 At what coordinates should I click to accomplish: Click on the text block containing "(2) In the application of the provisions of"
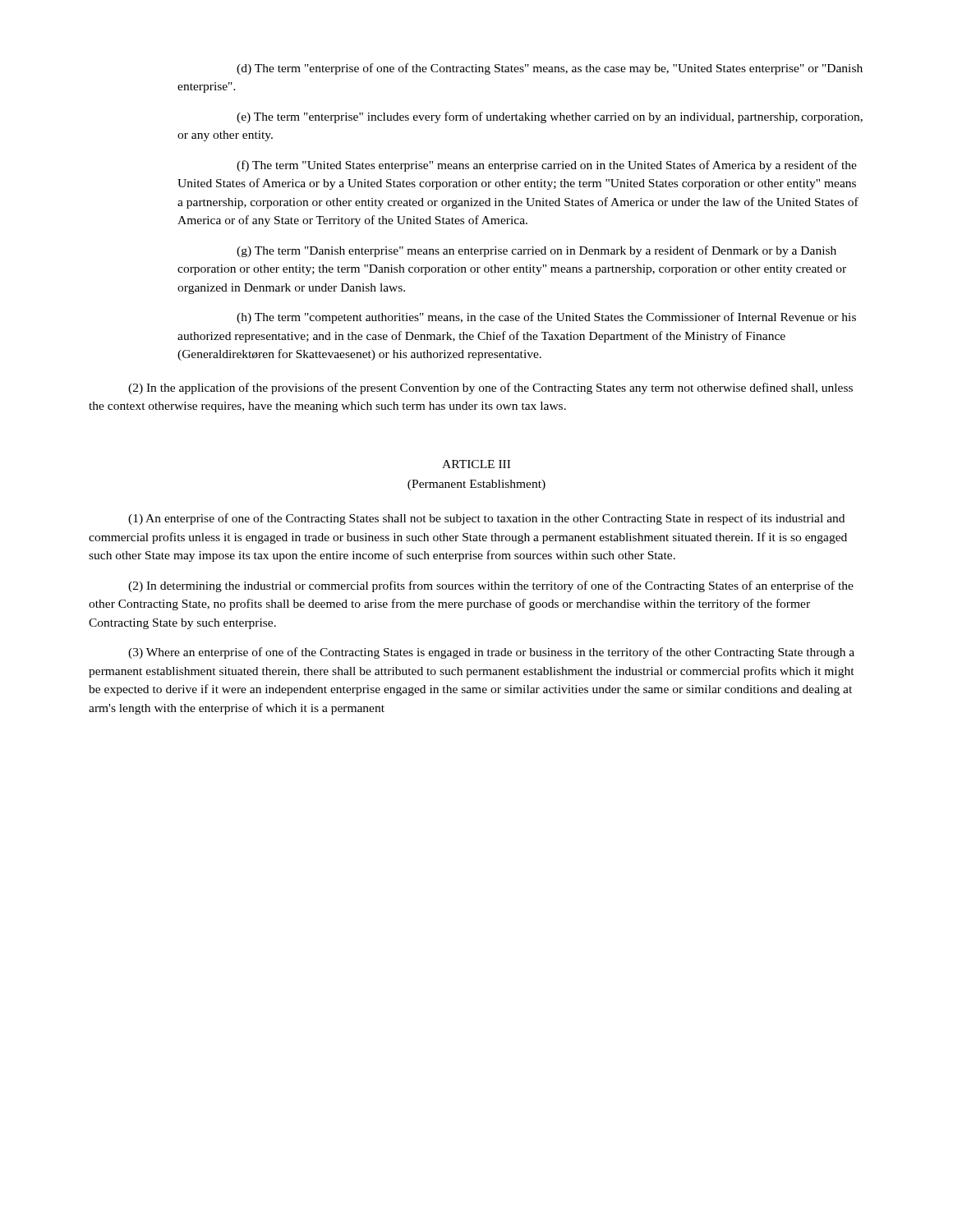coord(471,396)
